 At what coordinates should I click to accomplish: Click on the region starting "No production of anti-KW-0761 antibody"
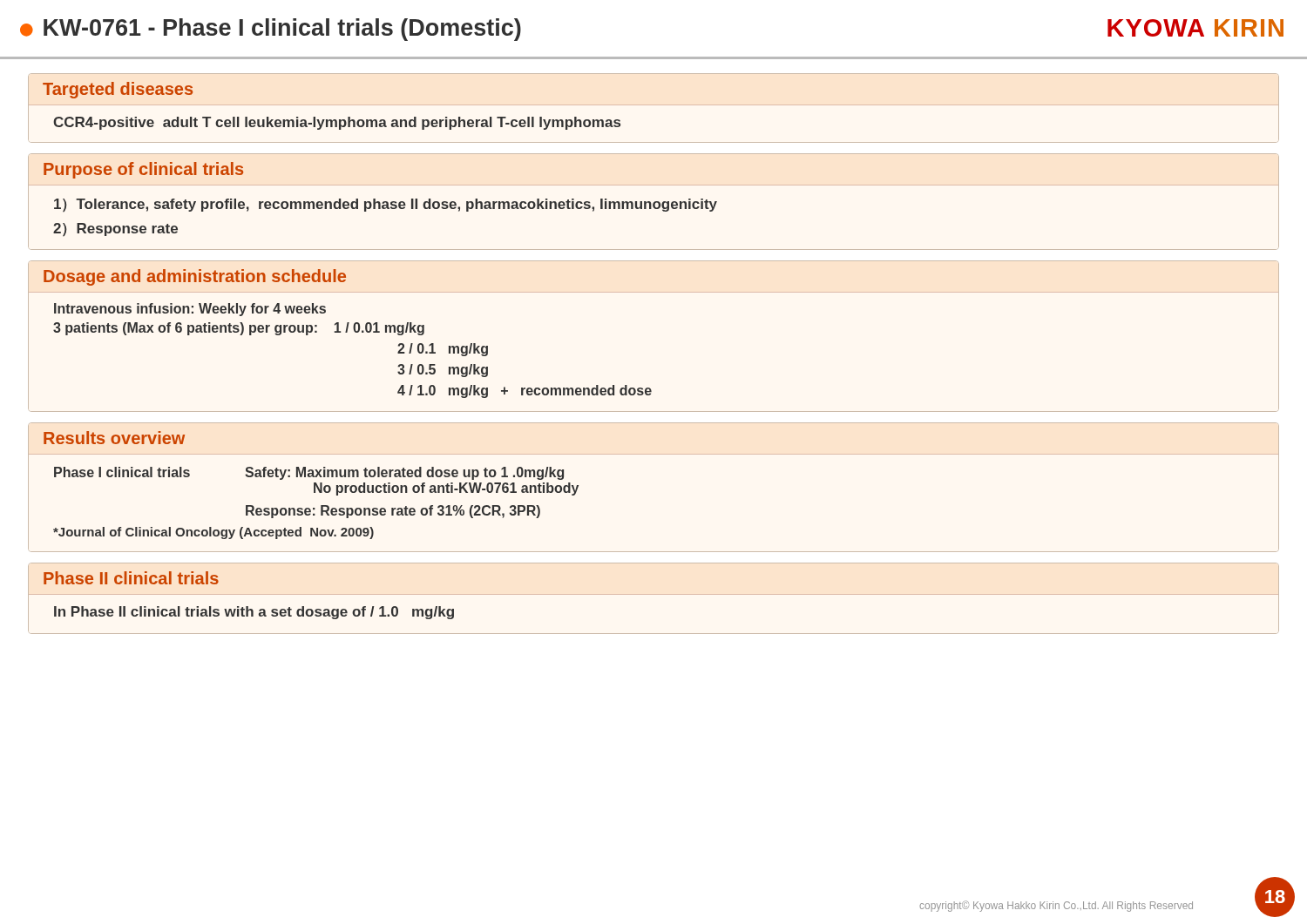446,488
